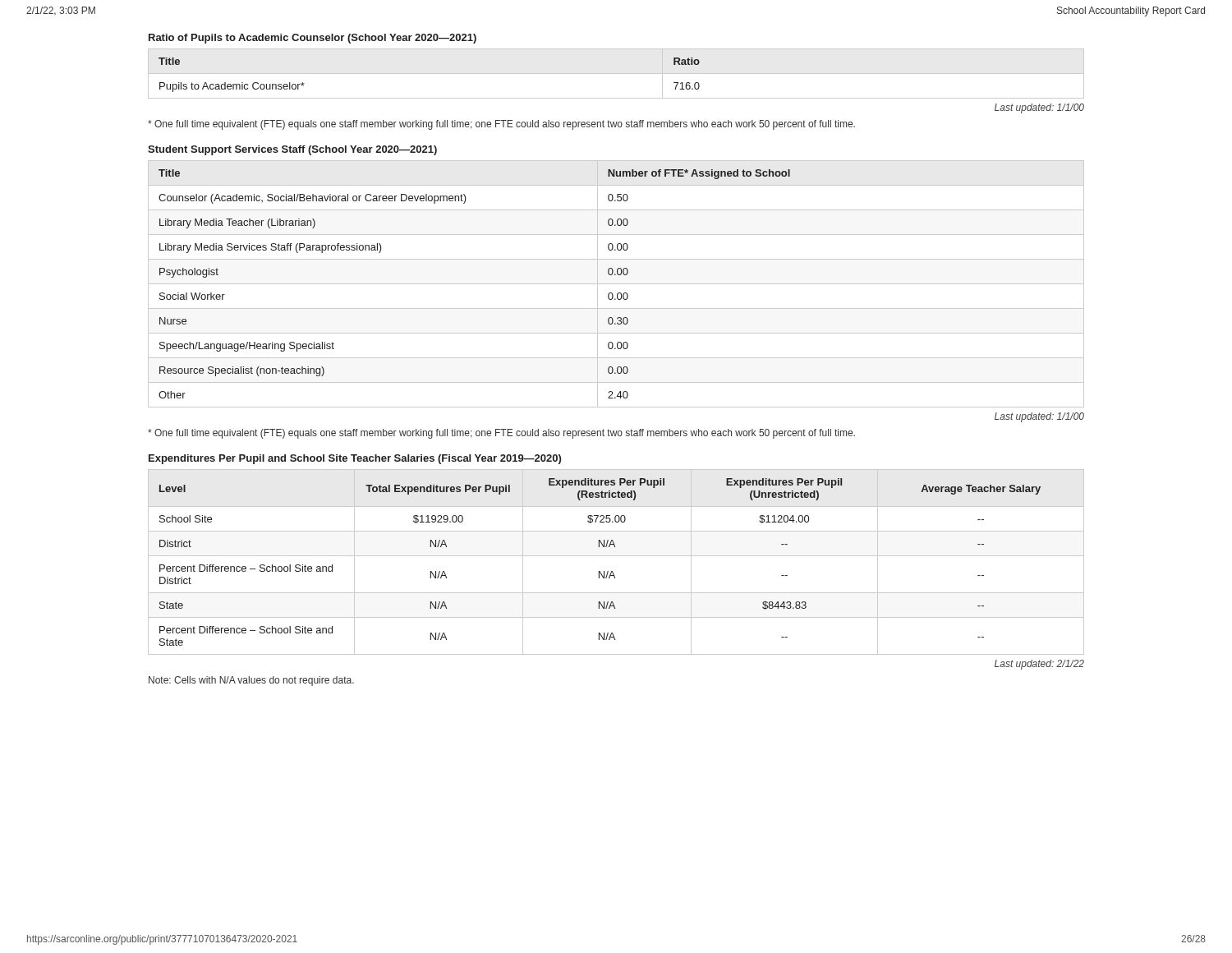Point to the element starting "Expenditures Per Pupil"
The width and height of the screenshot is (1232, 953).
click(355, 458)
